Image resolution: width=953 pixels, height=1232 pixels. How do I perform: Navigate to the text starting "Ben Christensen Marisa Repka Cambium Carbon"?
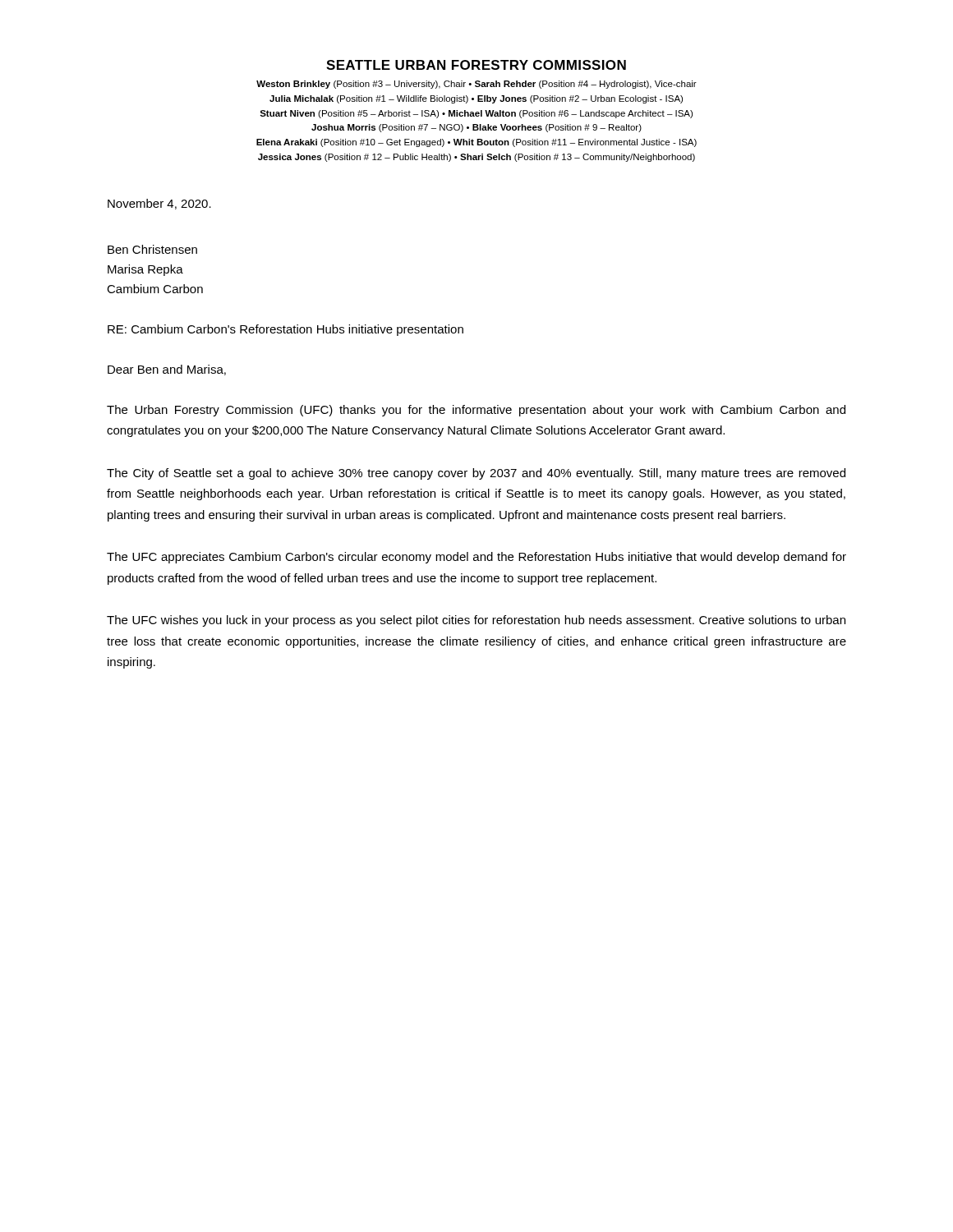pyautogui.click(x=155, y=269)
